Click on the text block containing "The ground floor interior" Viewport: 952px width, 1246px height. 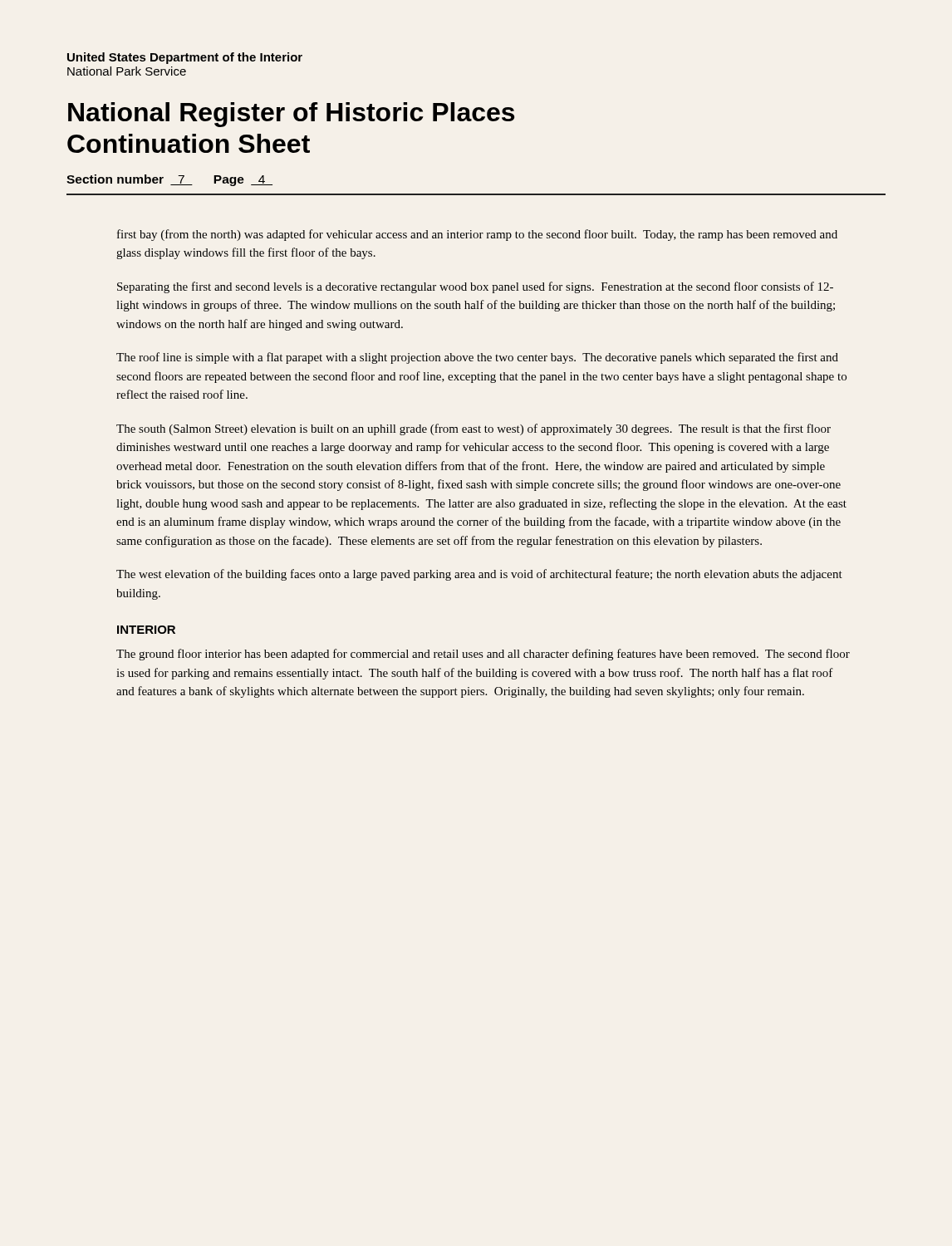click(x=483, y=673)
